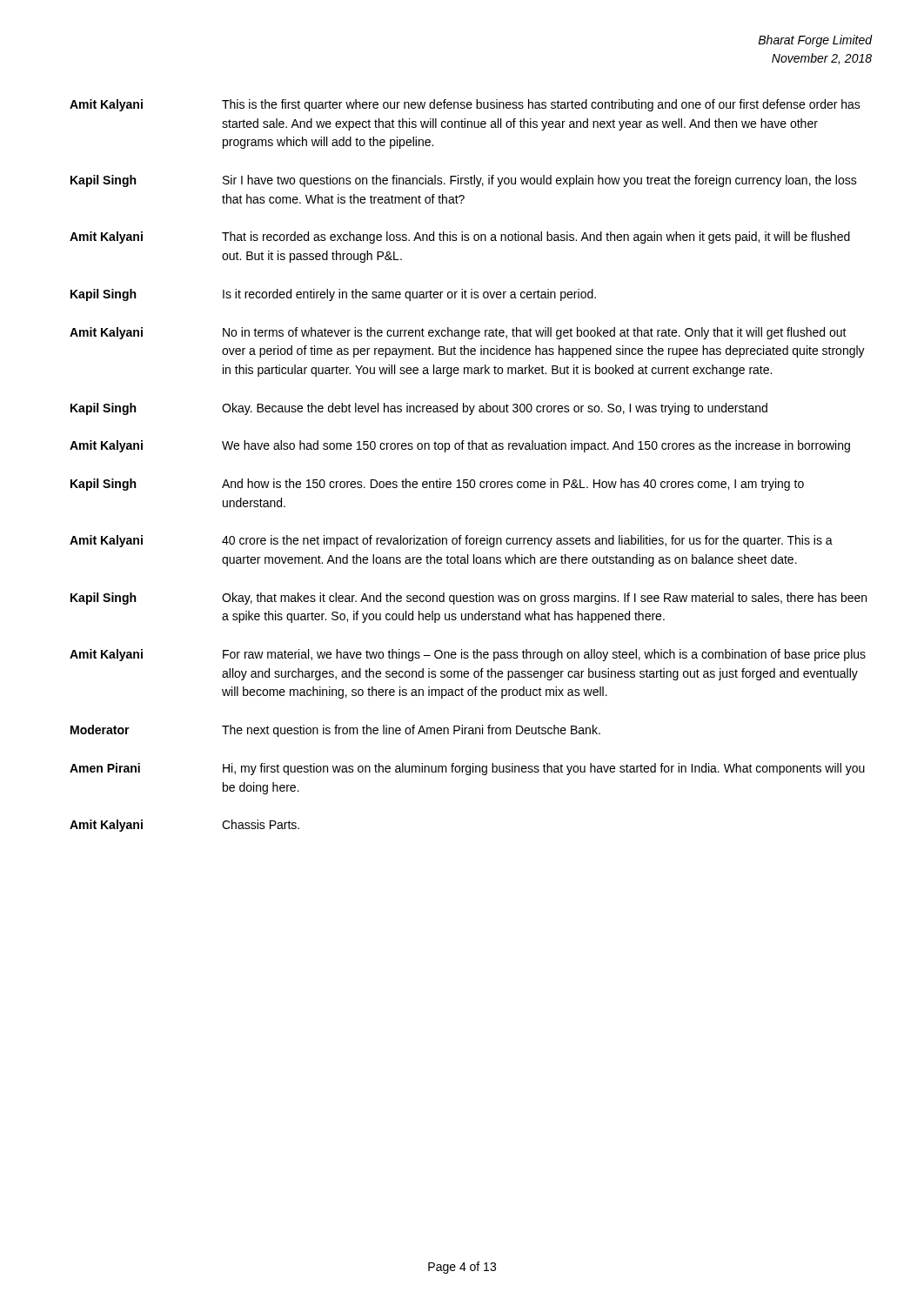This screenshot has width=924, height=1305.
Task: Locate the text block that reads "Kapil Singh Sir"
Action: click(x=471, y=190)
